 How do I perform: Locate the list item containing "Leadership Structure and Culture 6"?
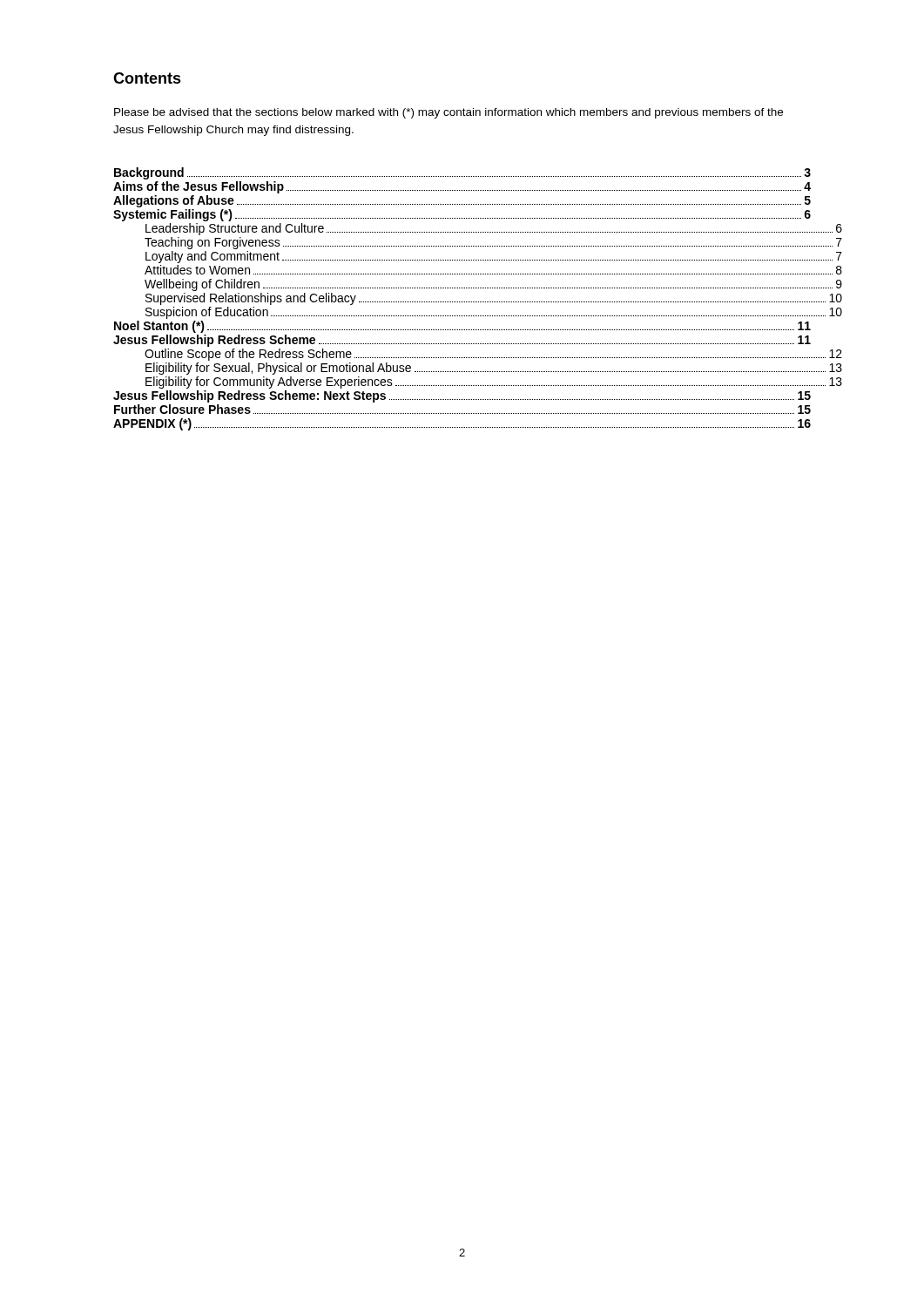click(x=493, y=228)
